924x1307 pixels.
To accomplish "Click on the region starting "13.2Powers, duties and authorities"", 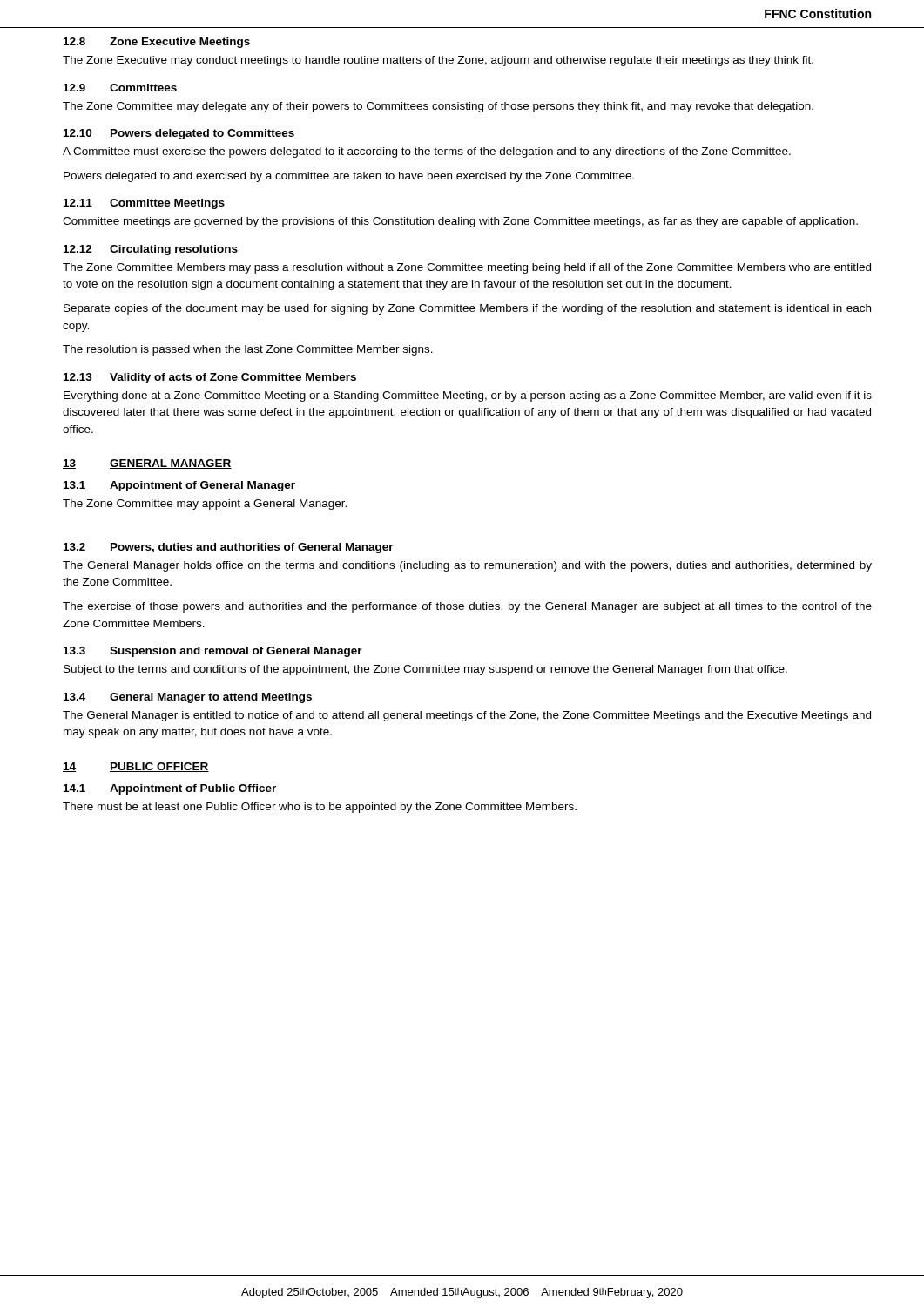I will (x=228, y=547).
